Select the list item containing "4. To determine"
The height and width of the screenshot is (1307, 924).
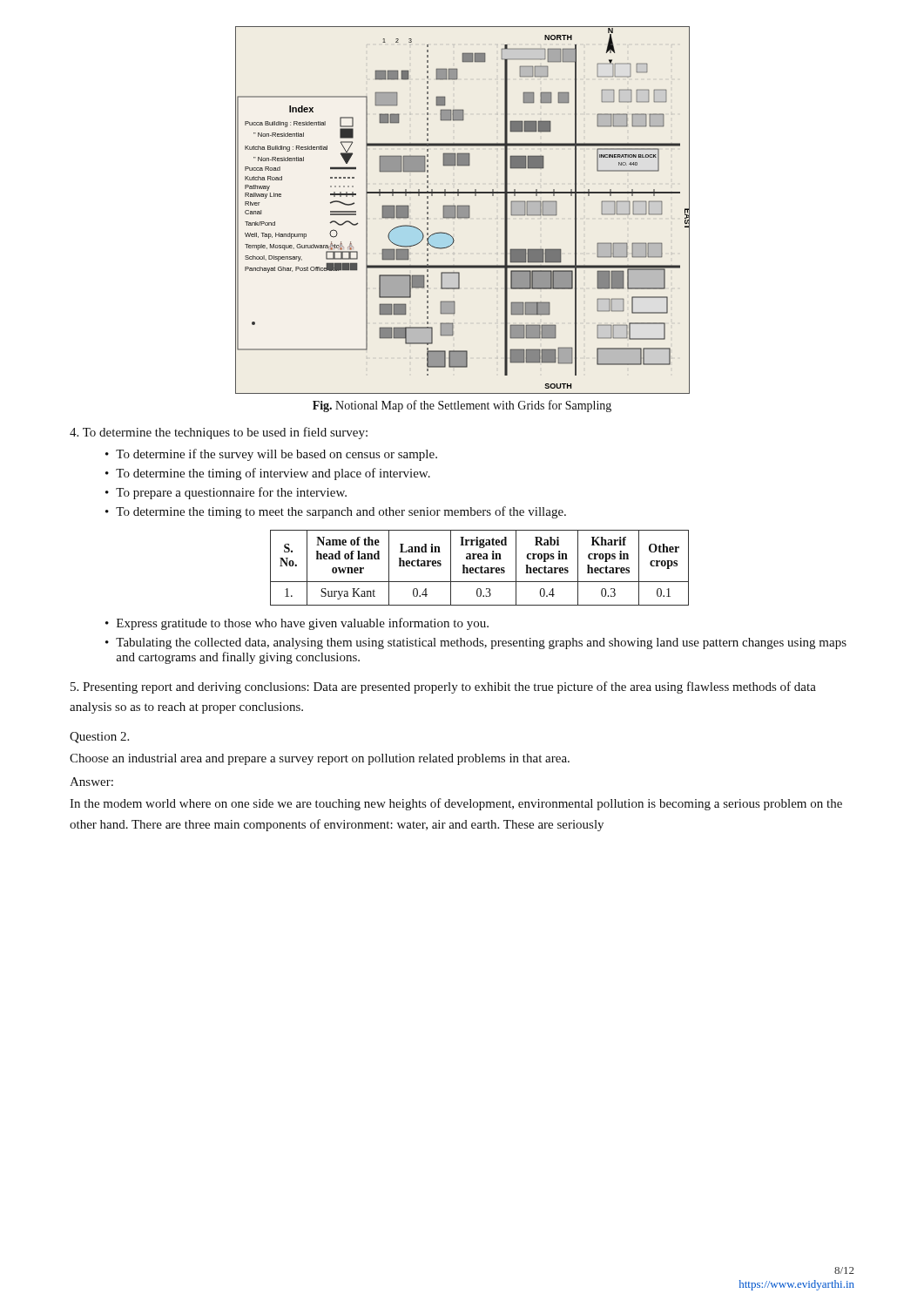click(219, 432)
